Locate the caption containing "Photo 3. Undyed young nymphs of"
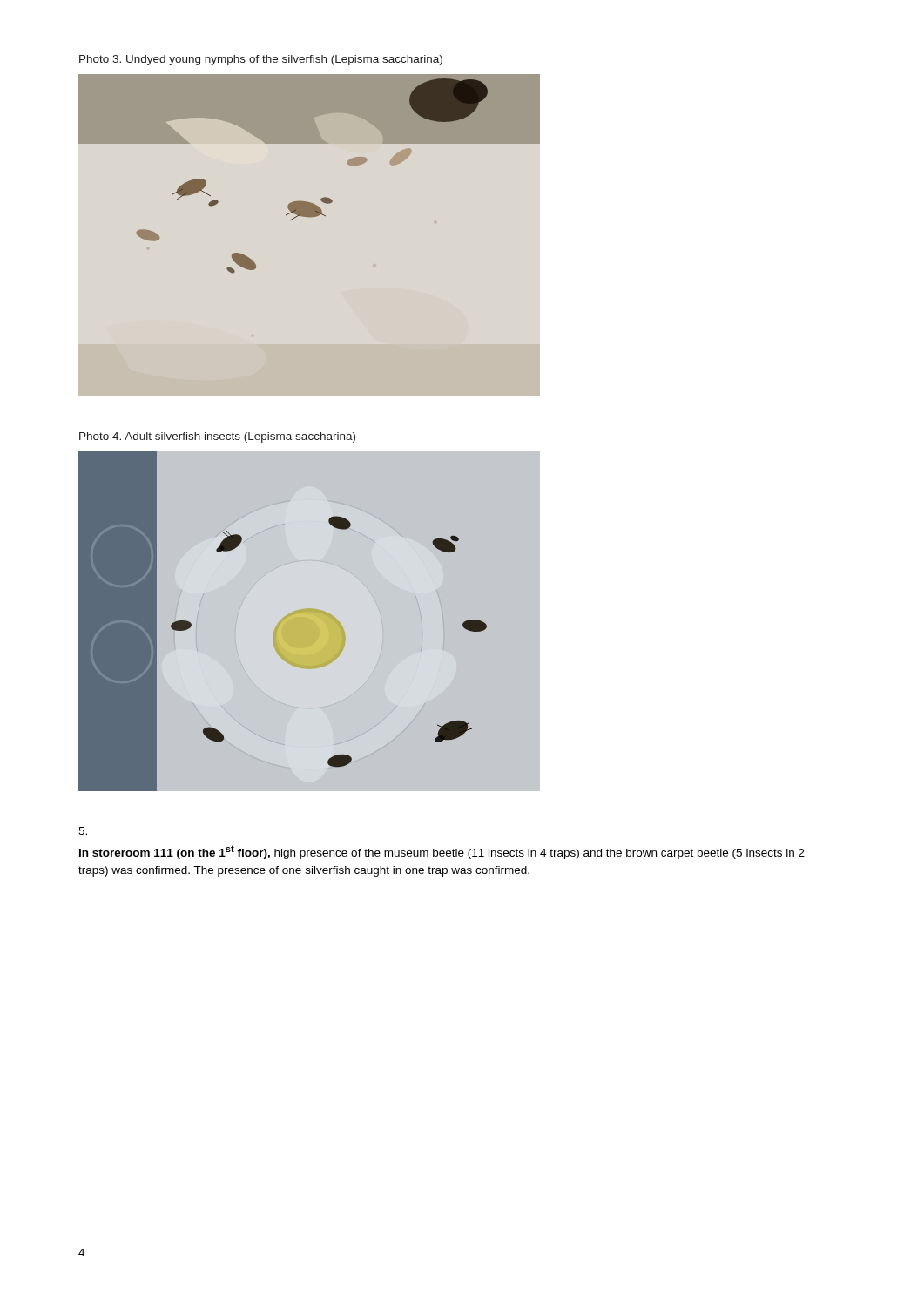The image size is (924, 1307). [x=261, y=59]
